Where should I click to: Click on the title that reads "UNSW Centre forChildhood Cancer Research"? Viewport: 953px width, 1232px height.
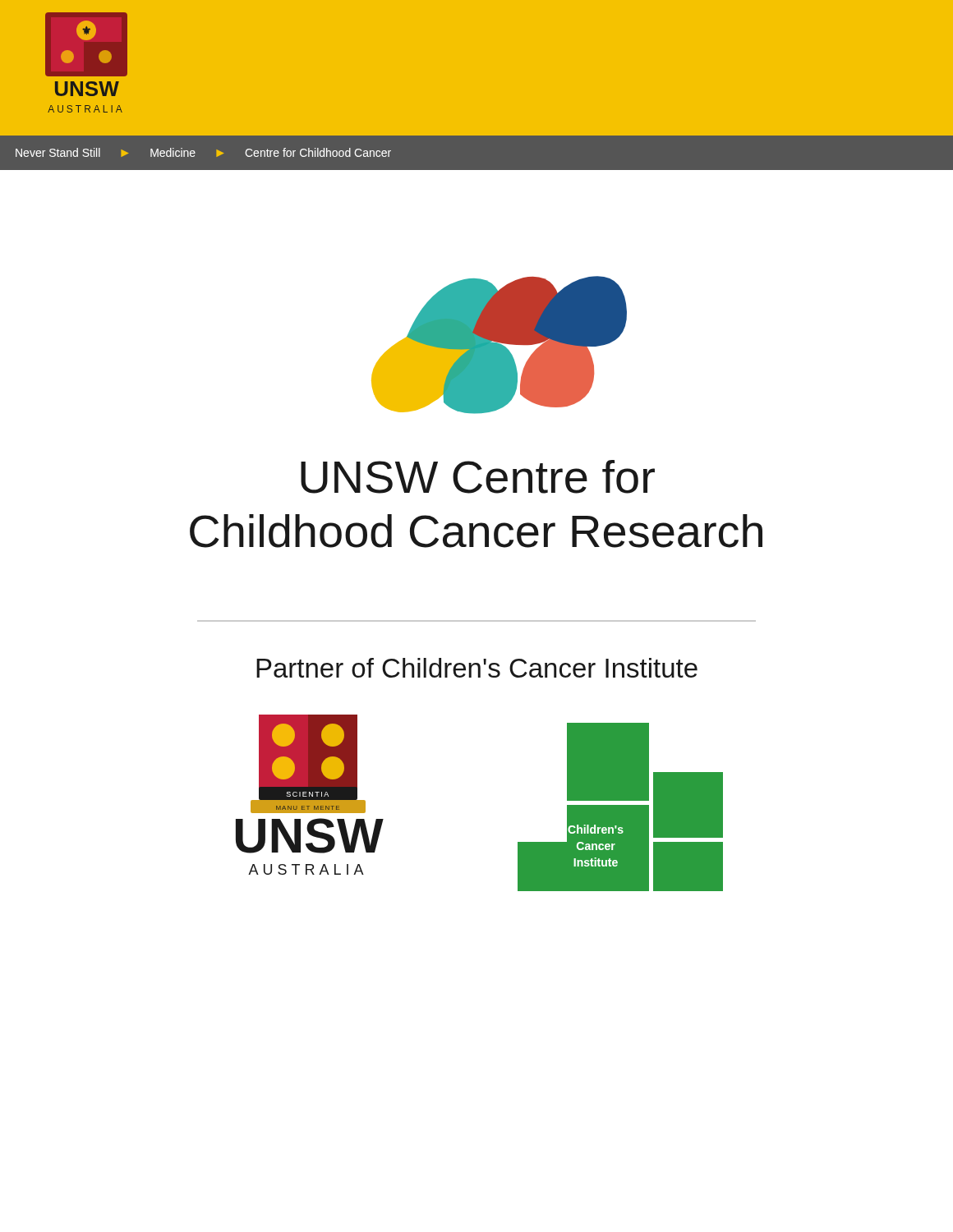(x=476, y=504)
